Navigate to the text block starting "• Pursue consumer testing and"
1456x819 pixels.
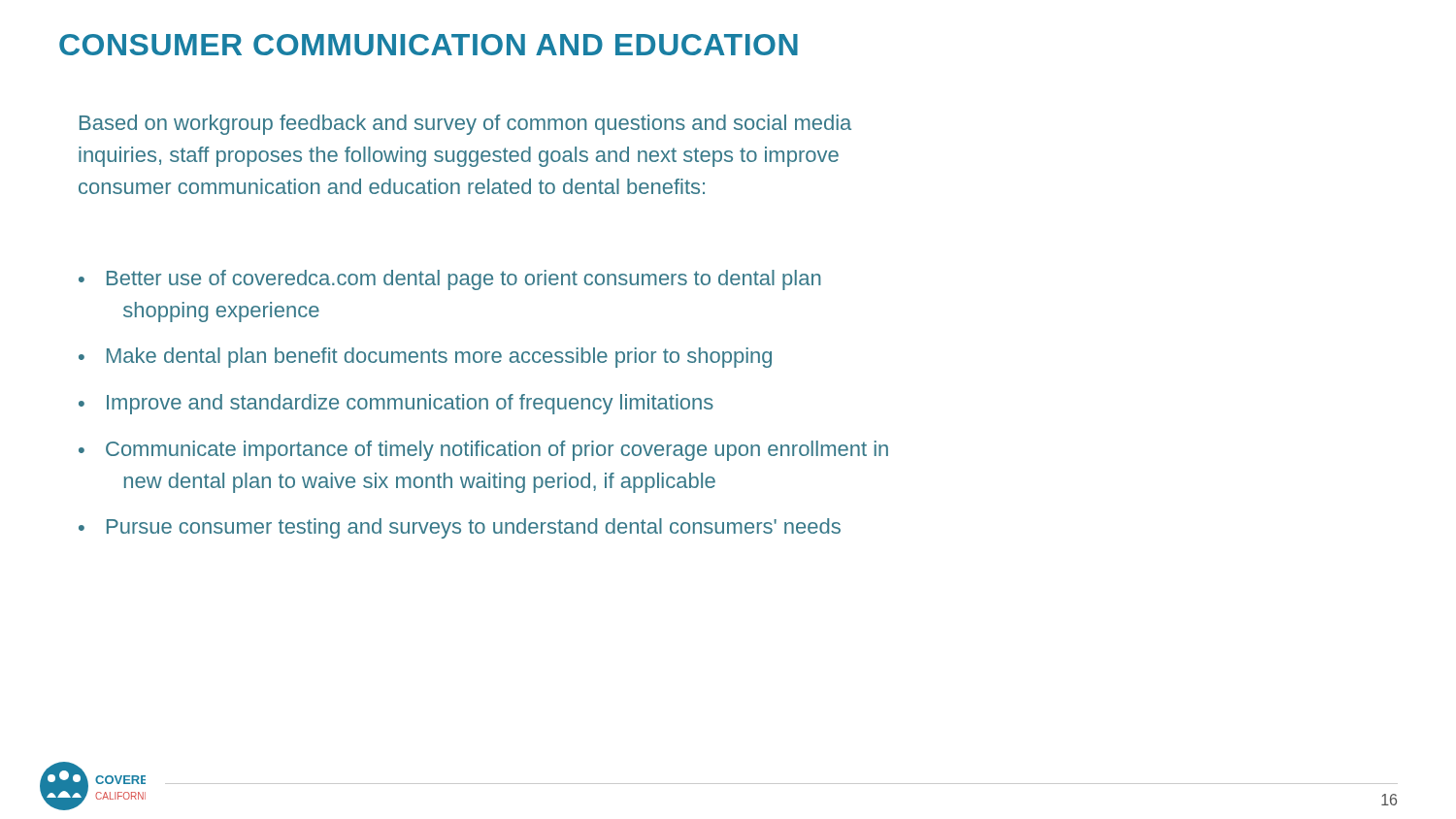coord(459,527)
